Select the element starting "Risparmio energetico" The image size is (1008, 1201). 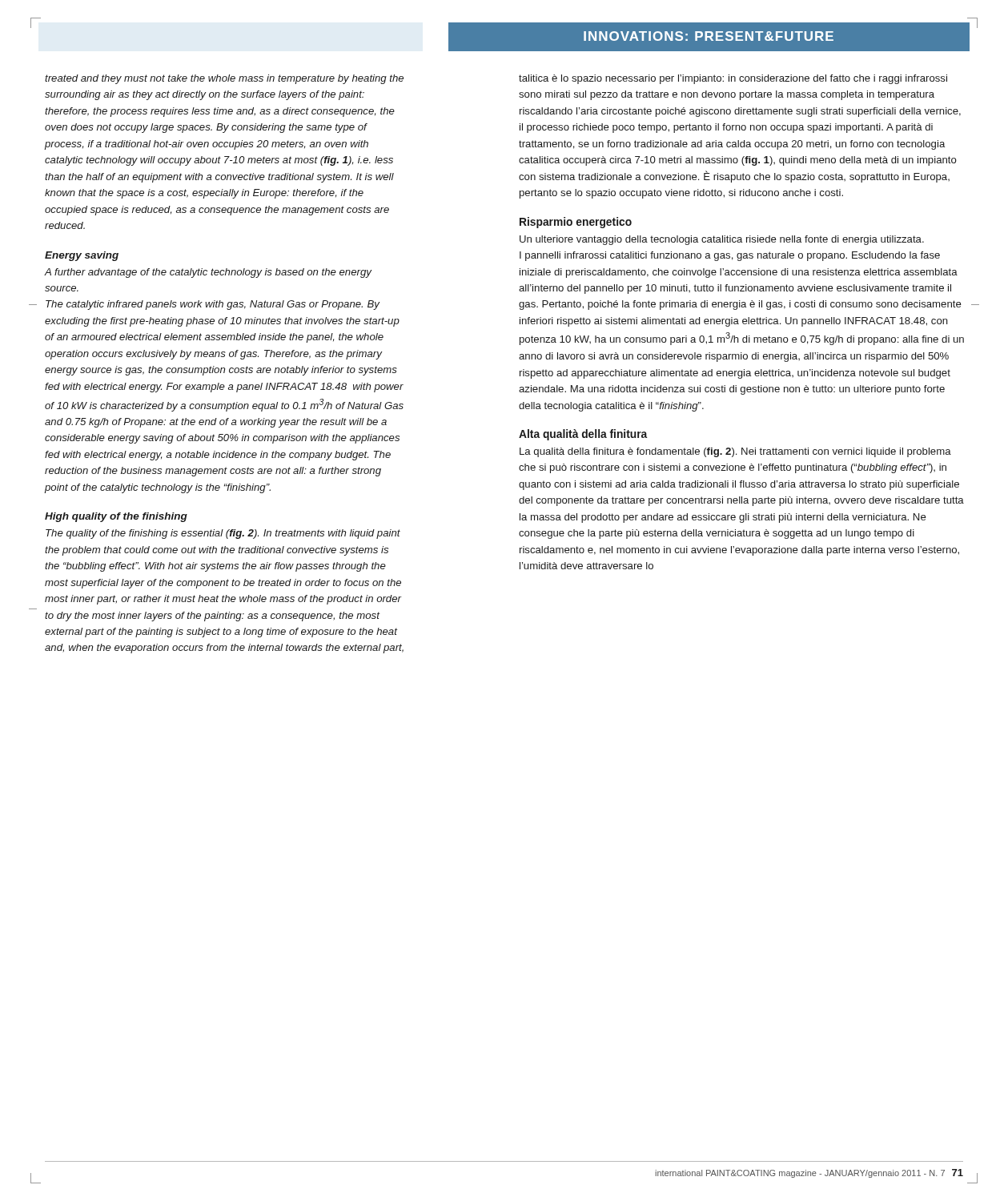[x=575, y=222]
